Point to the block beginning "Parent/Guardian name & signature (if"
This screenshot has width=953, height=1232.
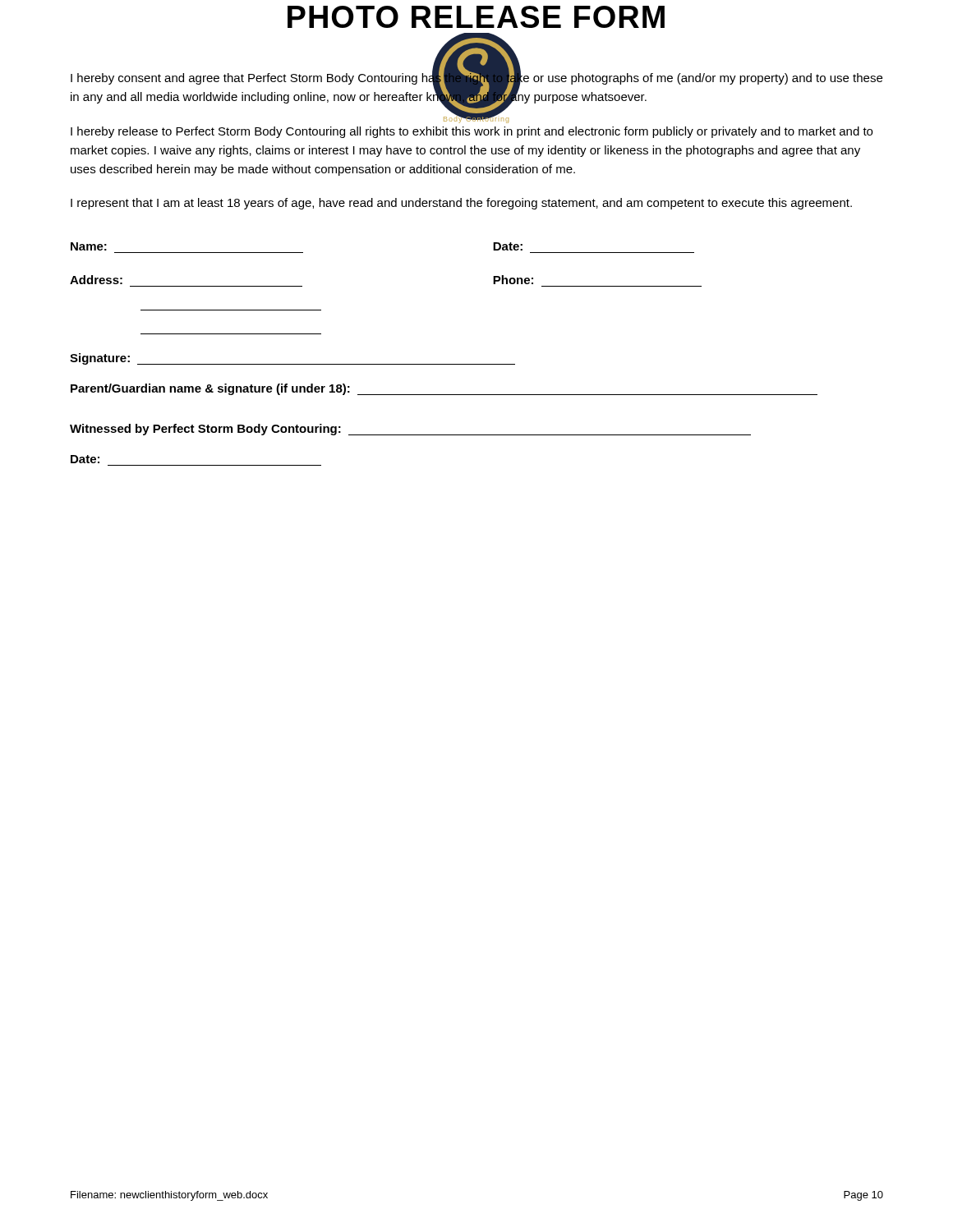[444, 387]
